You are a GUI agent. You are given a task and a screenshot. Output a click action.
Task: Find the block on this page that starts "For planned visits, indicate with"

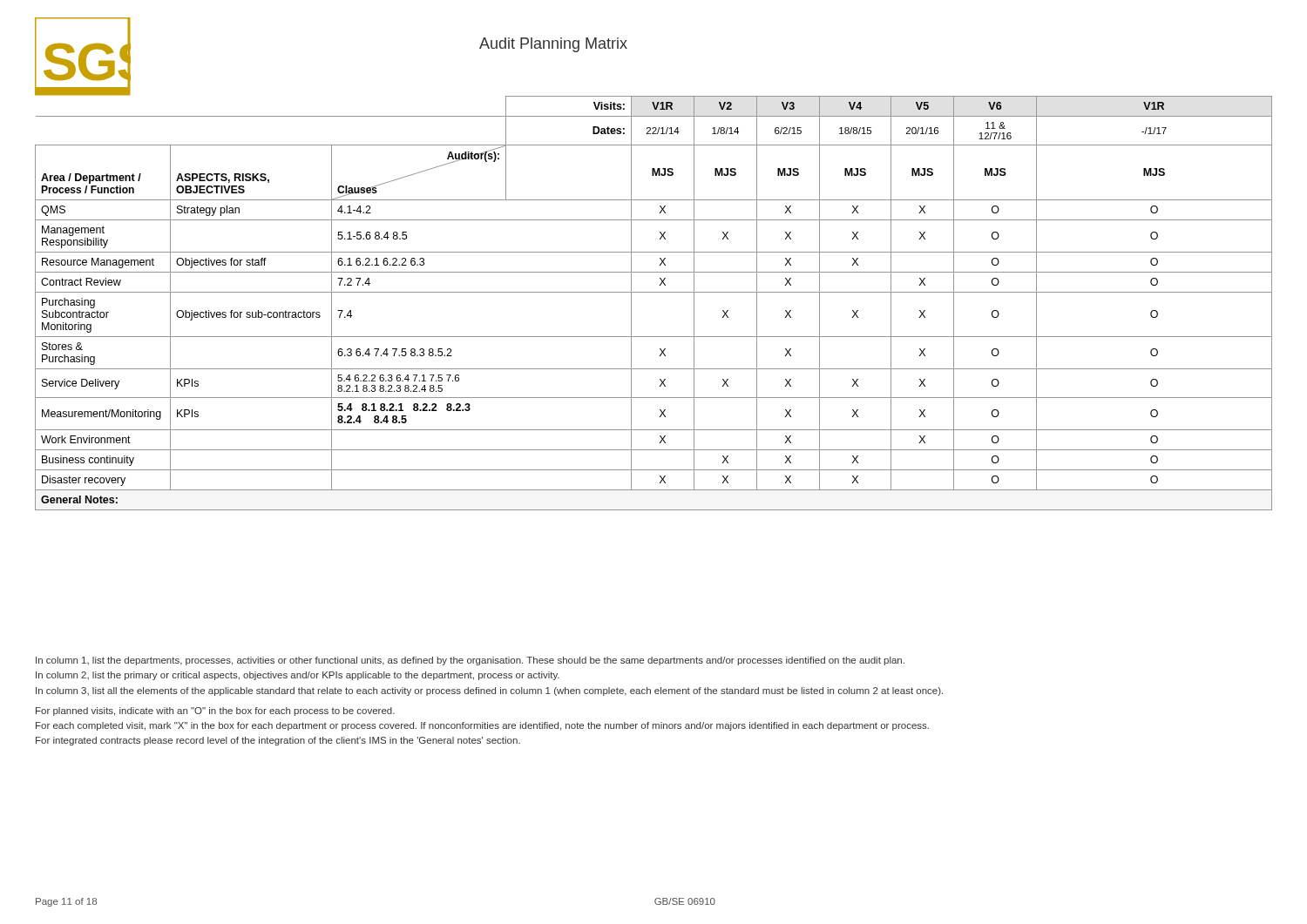point(215,710)
